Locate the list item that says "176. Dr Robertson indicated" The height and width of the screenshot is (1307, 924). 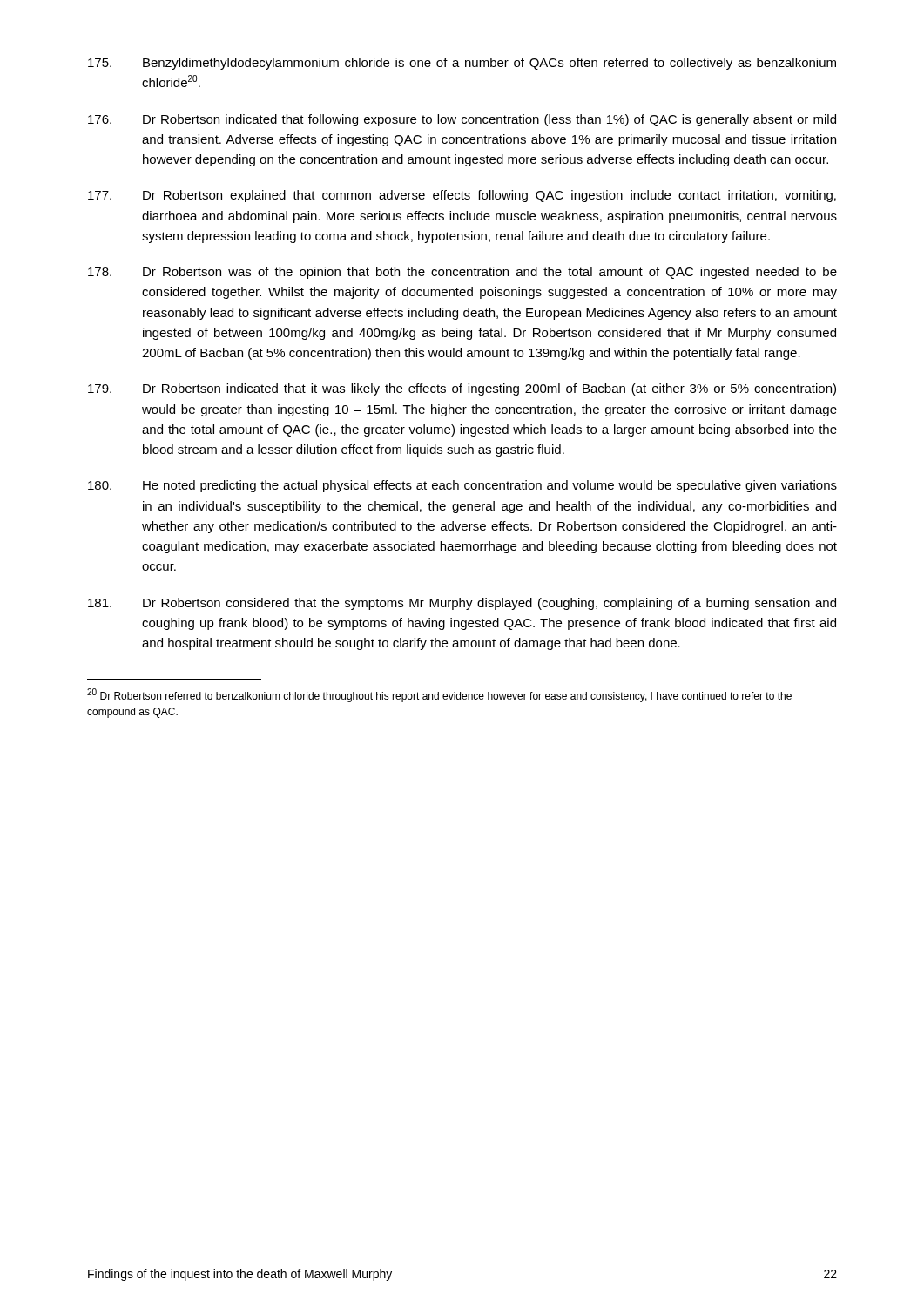coord(462,139)
